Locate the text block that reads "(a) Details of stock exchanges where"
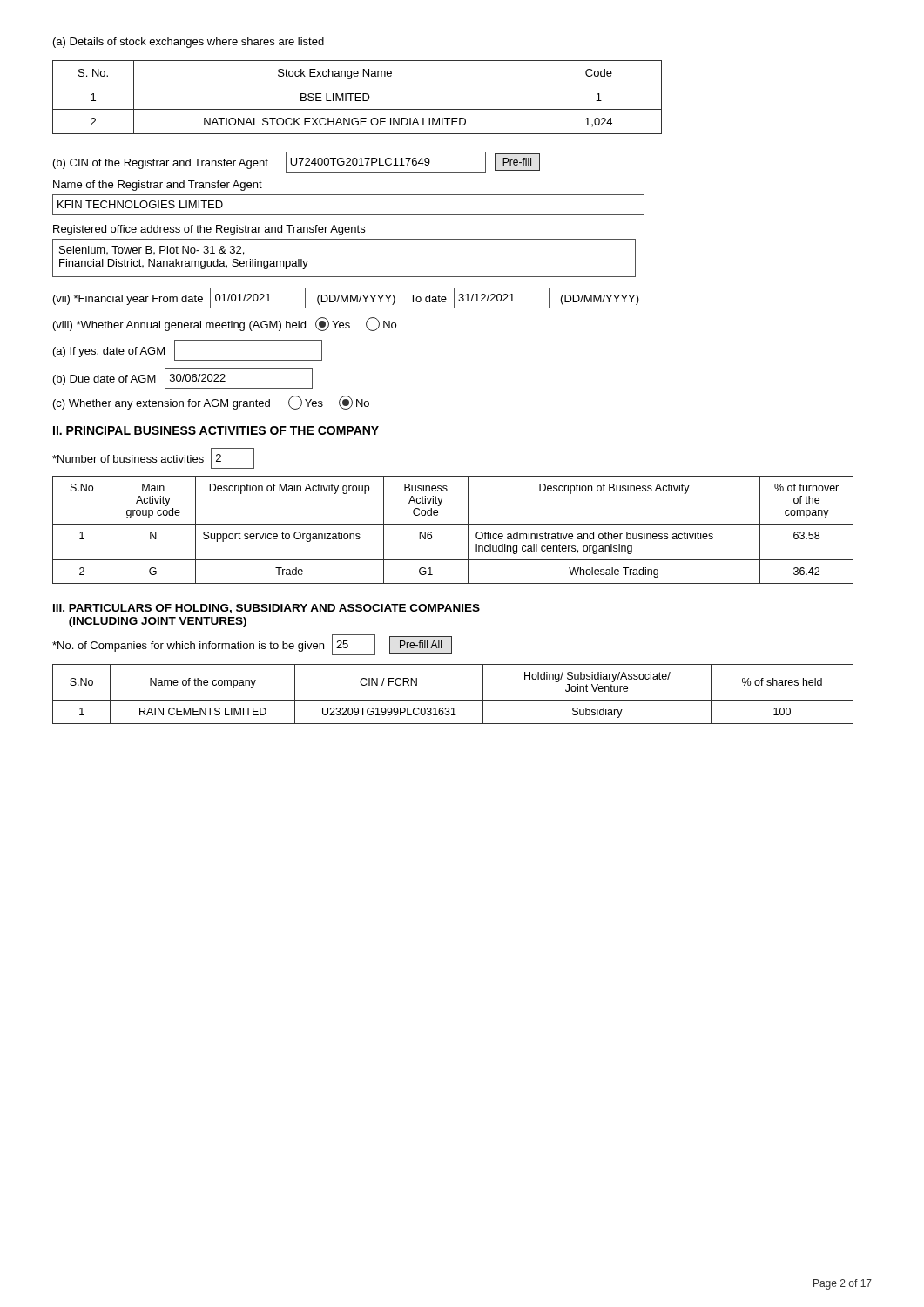924x1307 pixels. (188, 41)
